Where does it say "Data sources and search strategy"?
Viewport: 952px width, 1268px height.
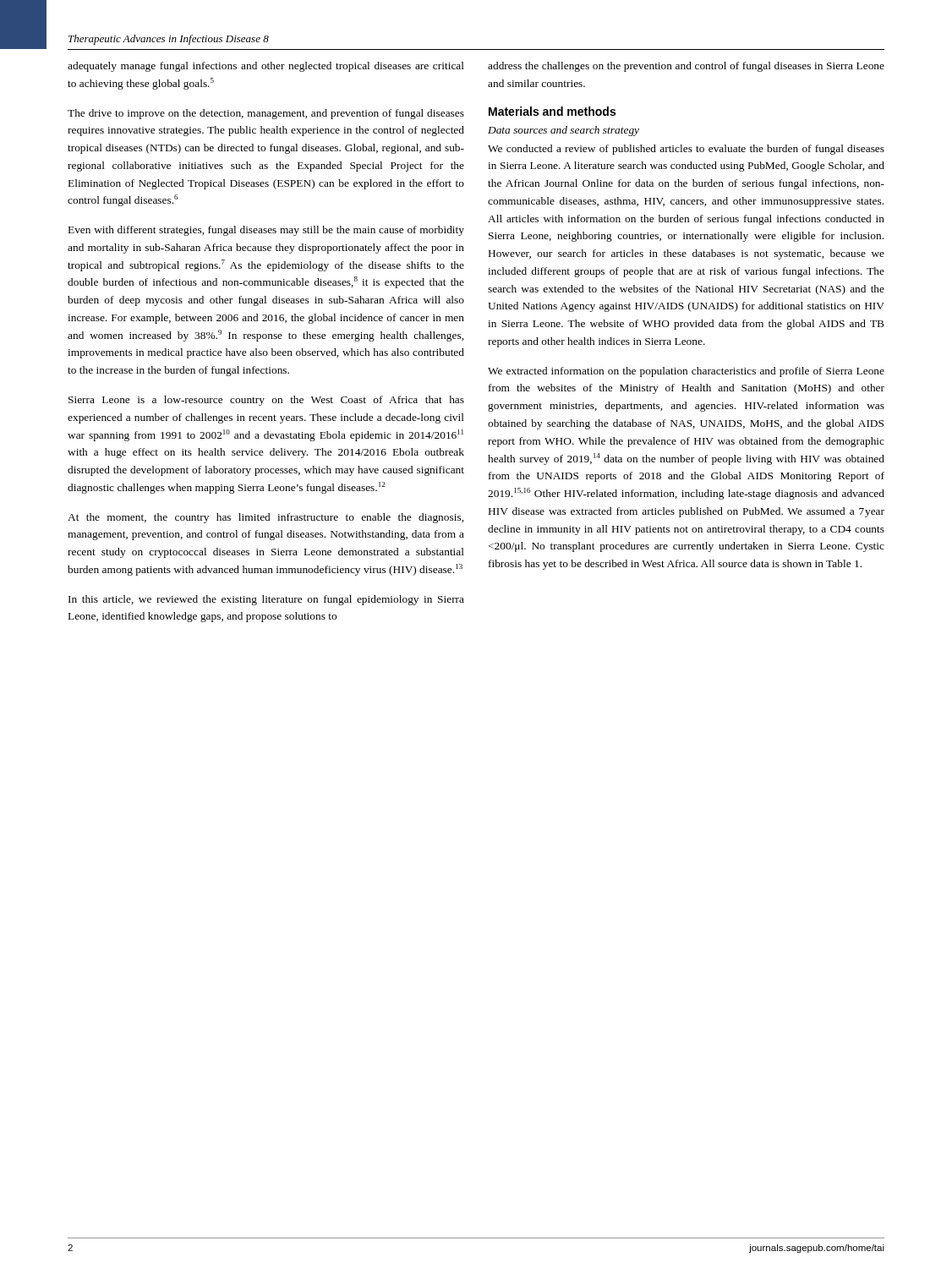tap(563, 129)
